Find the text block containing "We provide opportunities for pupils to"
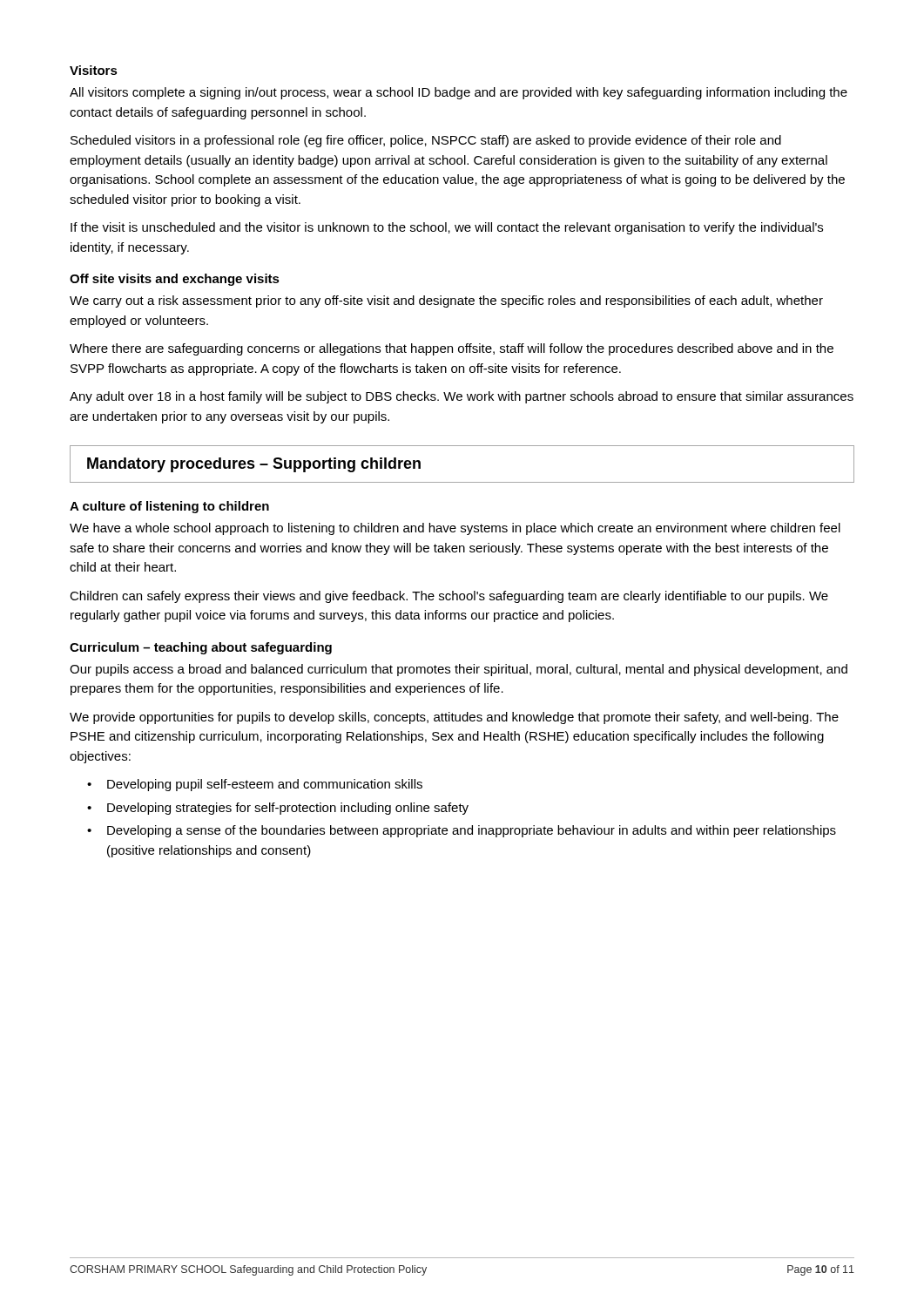 point(454,736)
